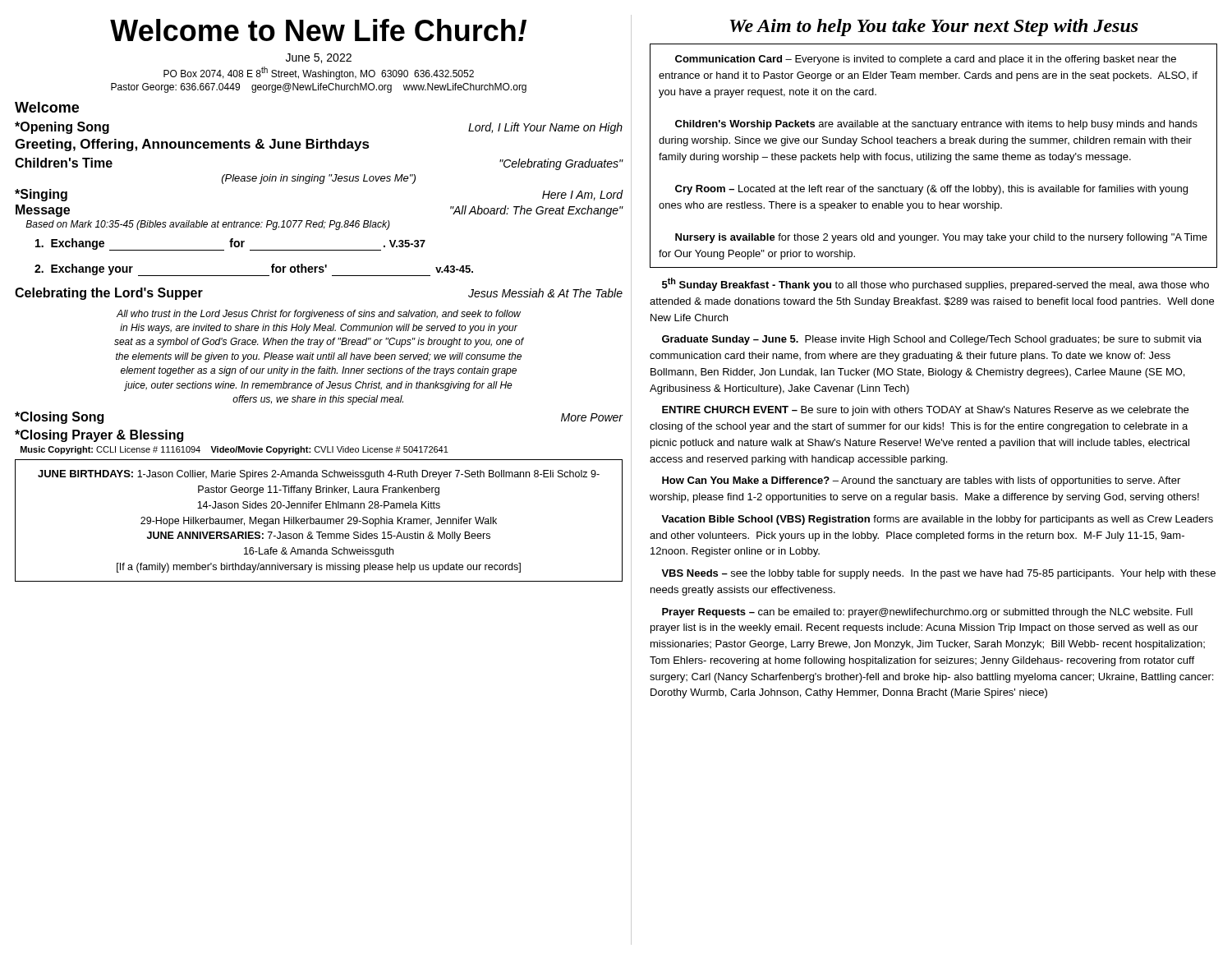This screenshot has height=953, width=1232.
Task: Point to the section header beginning "Celebrating the Lord's"
Action: coord(106,294)
